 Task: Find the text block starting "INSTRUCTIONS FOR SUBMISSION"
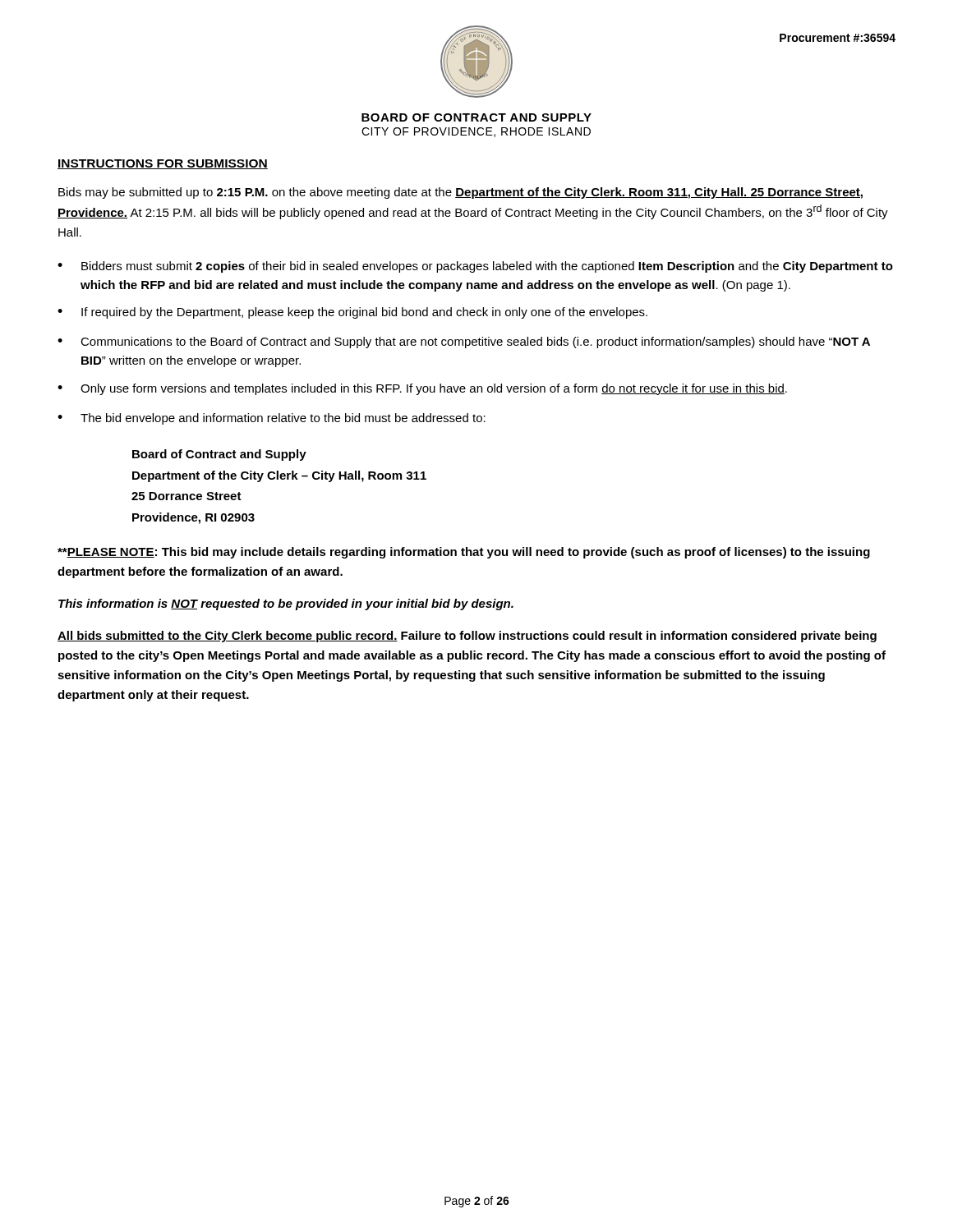[163, 163]
